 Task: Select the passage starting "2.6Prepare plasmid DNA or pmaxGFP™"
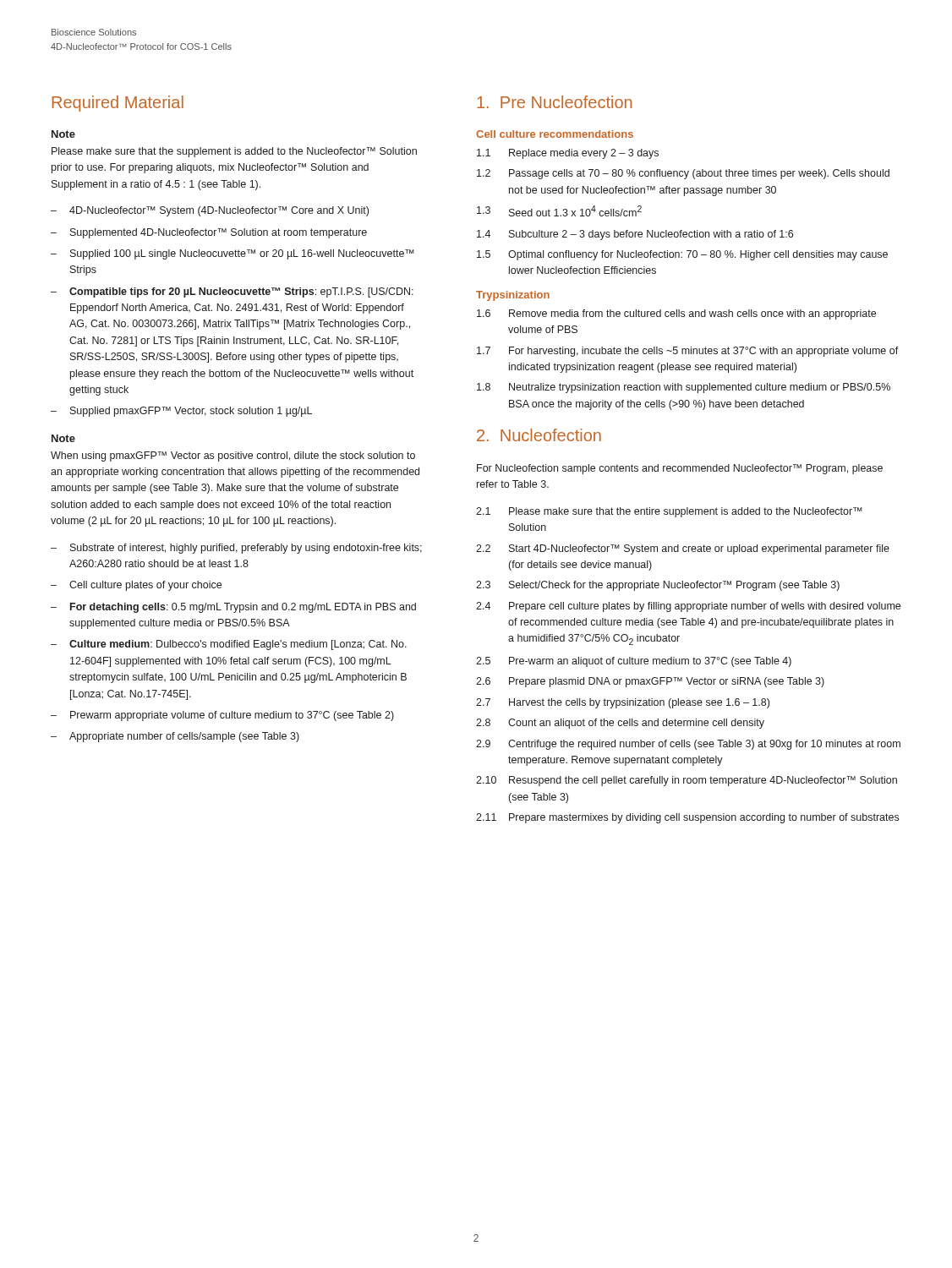[x=650, y=682]
